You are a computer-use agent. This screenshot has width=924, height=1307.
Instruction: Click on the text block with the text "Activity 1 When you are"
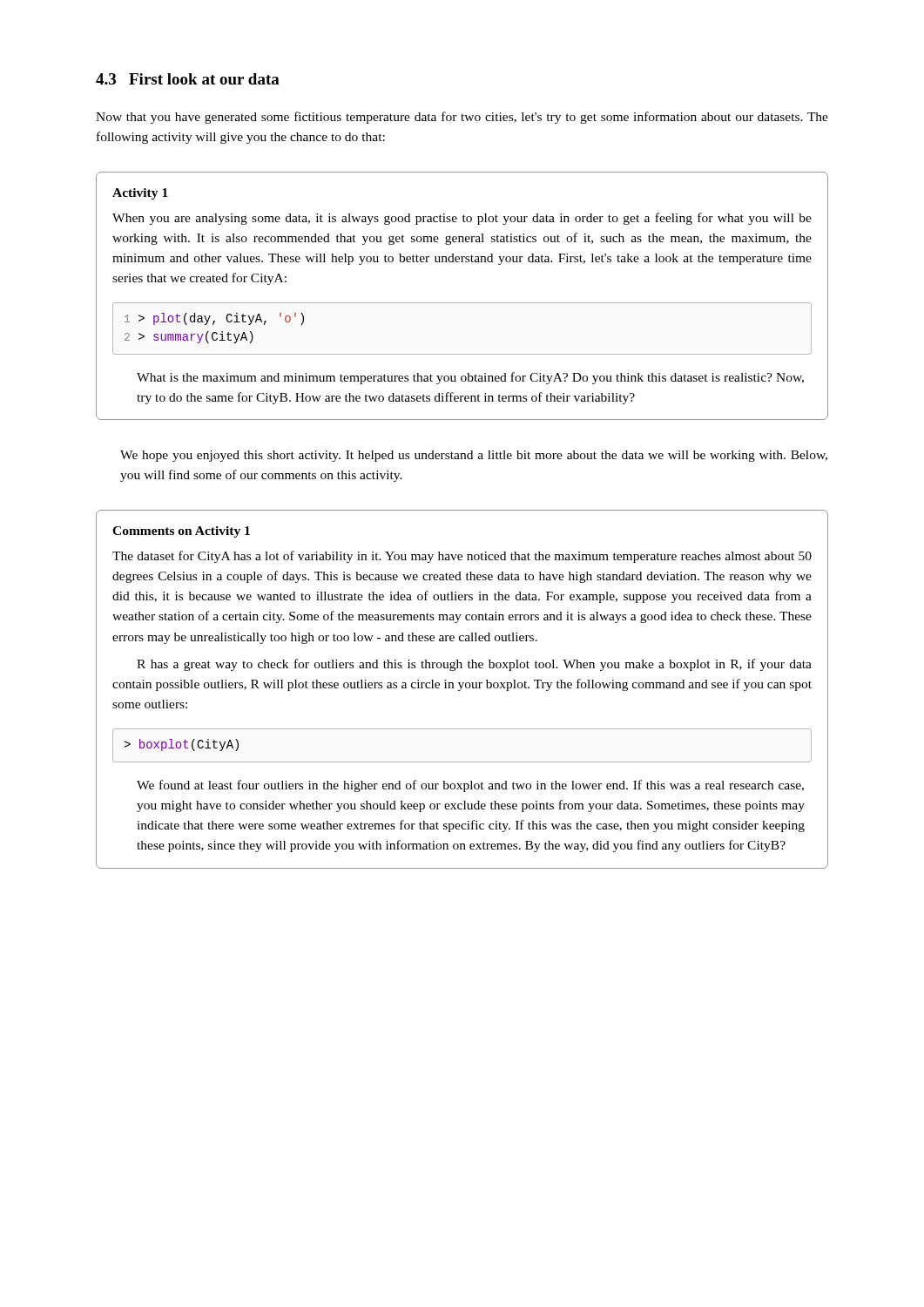[x=462, y=296]
